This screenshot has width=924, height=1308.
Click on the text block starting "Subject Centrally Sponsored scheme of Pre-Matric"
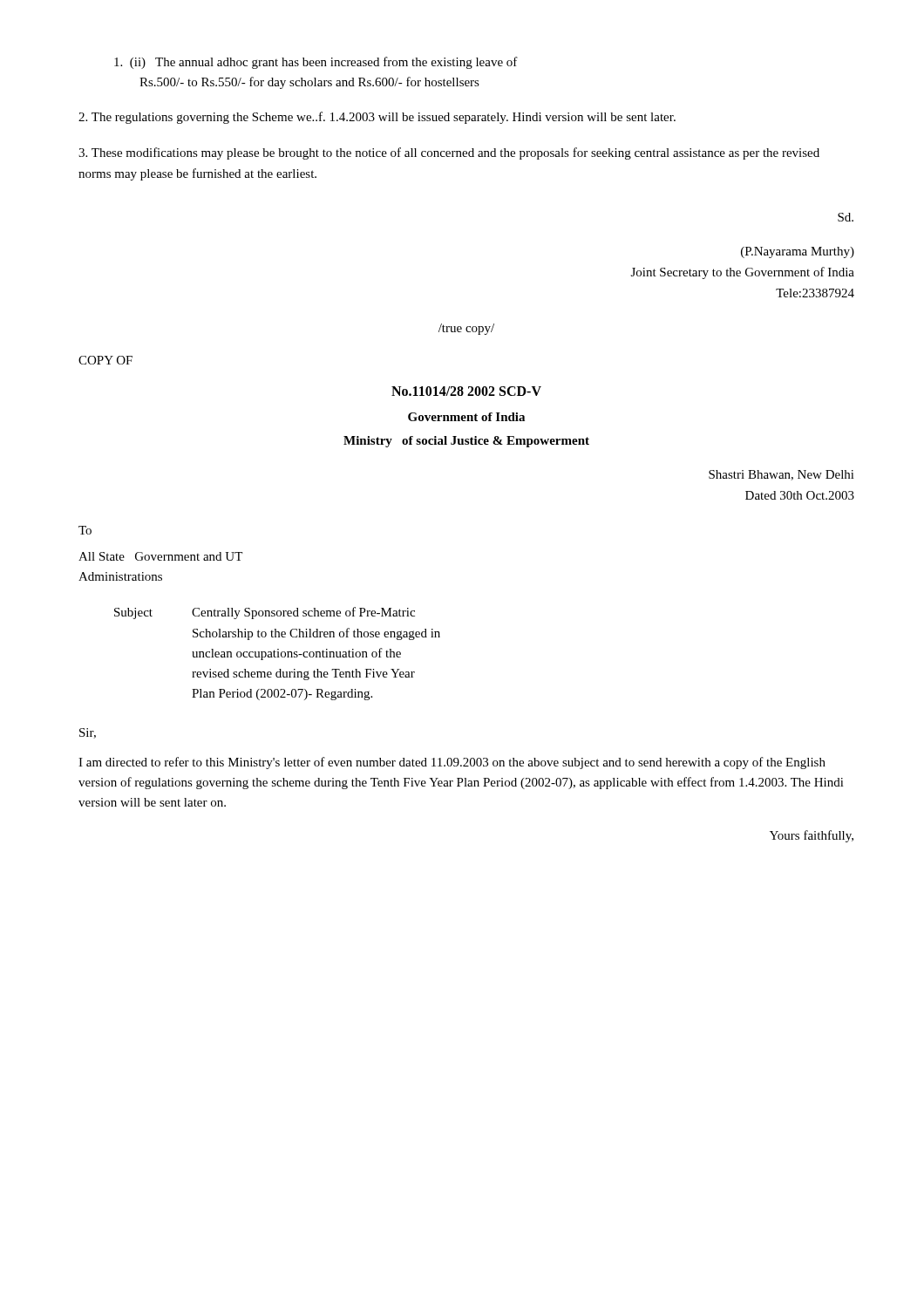(x=265, y=613)
